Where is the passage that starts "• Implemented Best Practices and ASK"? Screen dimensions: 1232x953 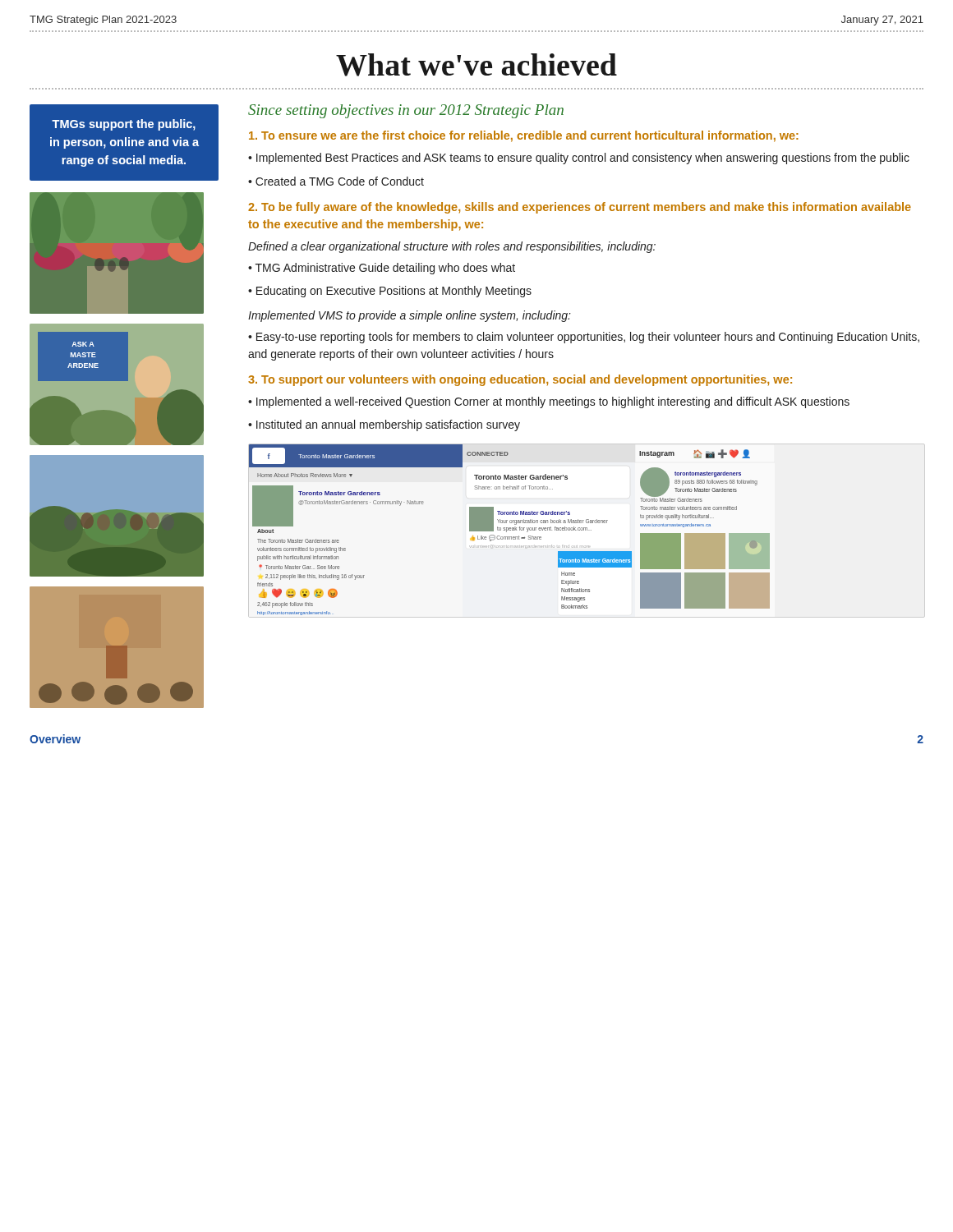(x=579, y=158)
